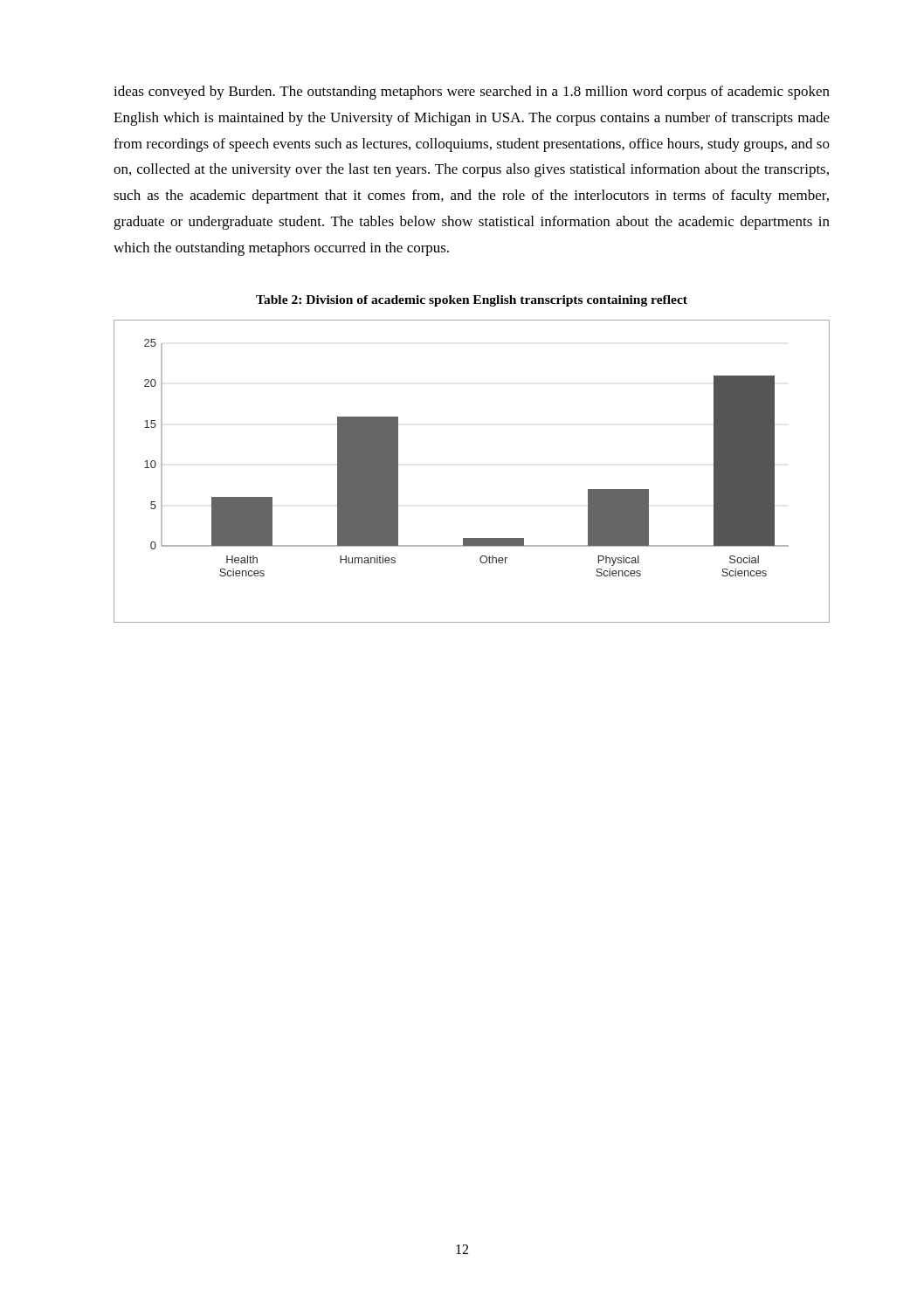Point to the block starting "ideas conveyed by Burden. The outstanding"
924x1310 pixels.
click(x=472, y=169)
